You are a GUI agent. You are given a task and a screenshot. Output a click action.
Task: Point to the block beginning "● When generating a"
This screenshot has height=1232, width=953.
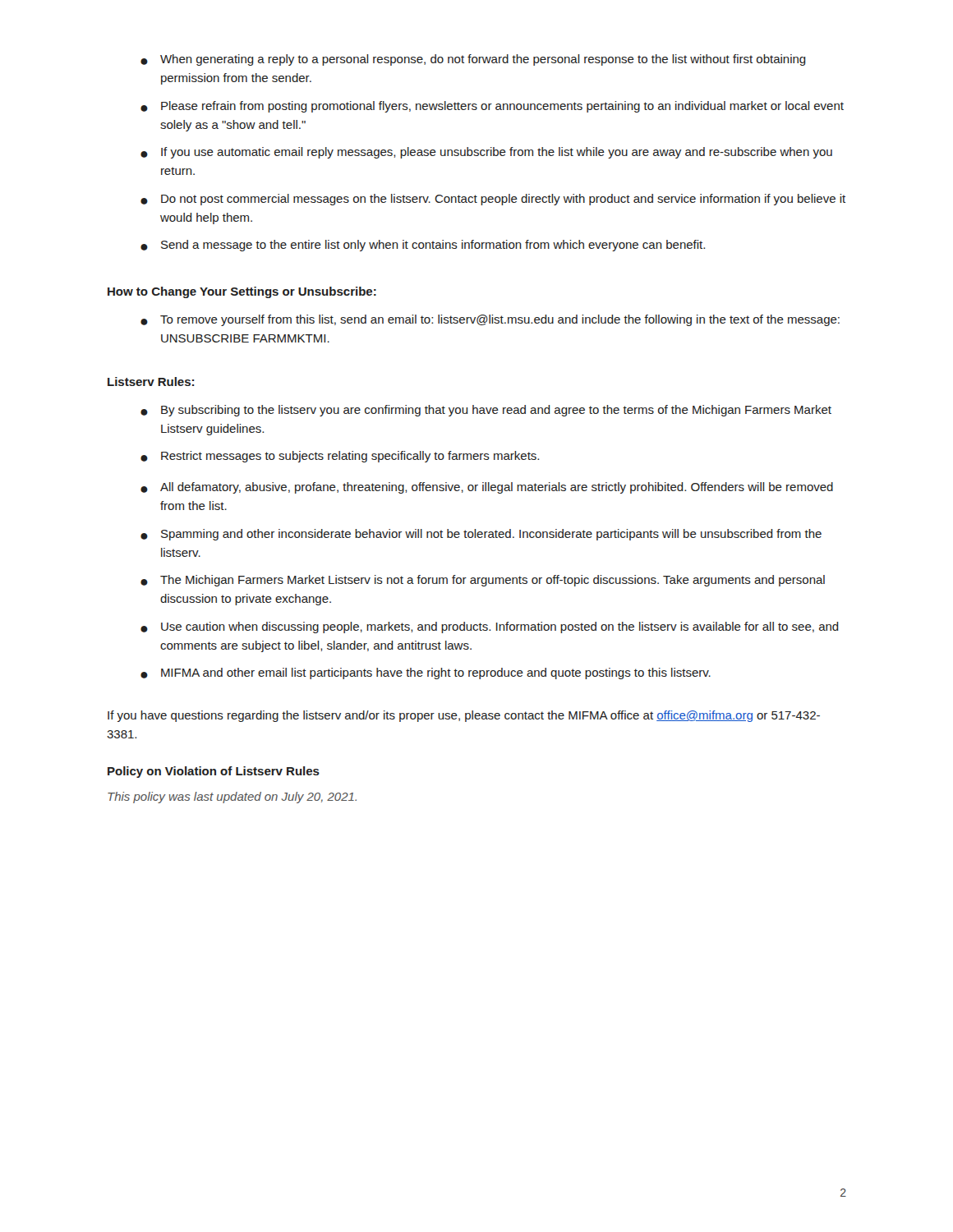[x=493, y=68]
